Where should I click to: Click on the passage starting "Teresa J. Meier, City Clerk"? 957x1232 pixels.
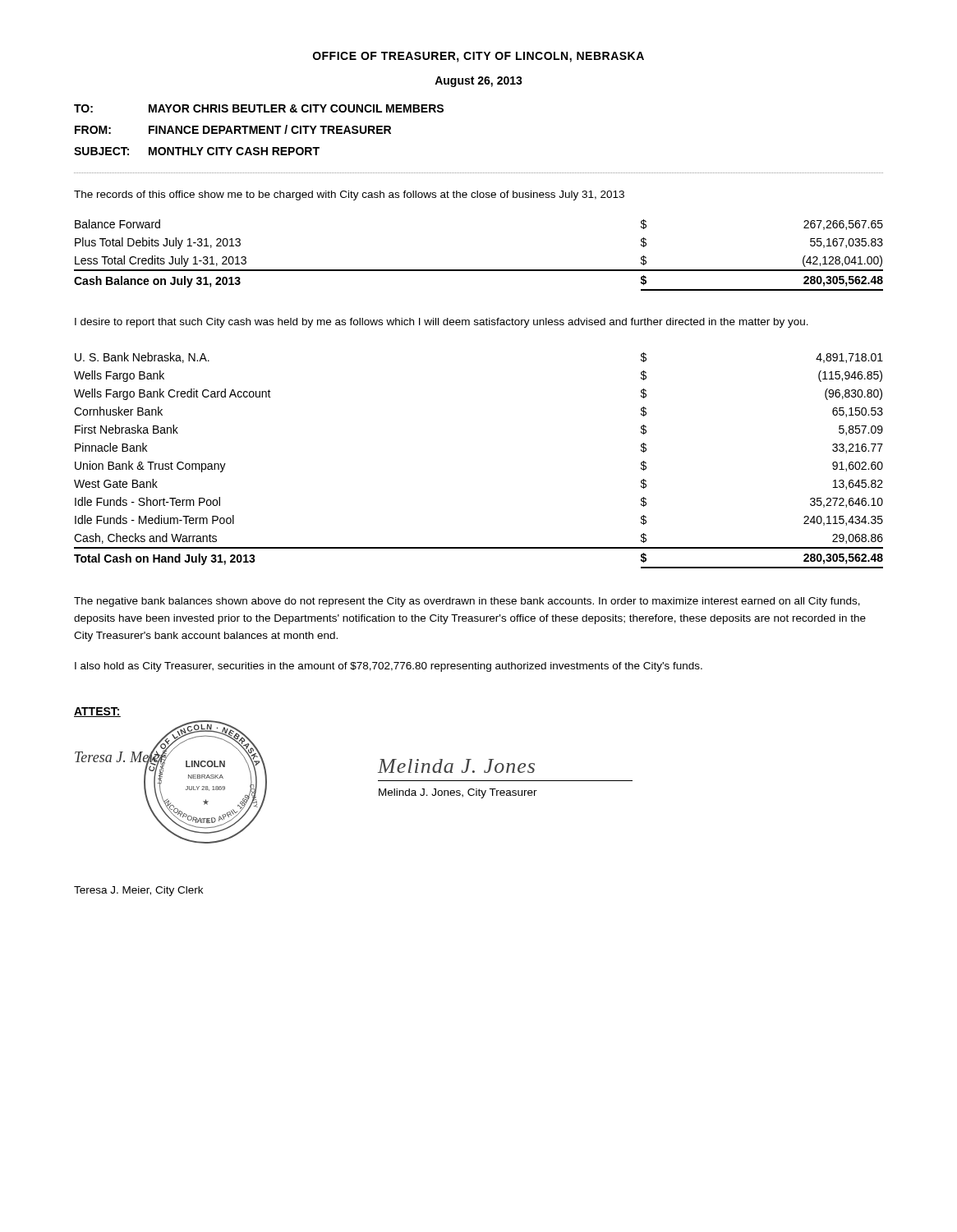tap(139, 890)
